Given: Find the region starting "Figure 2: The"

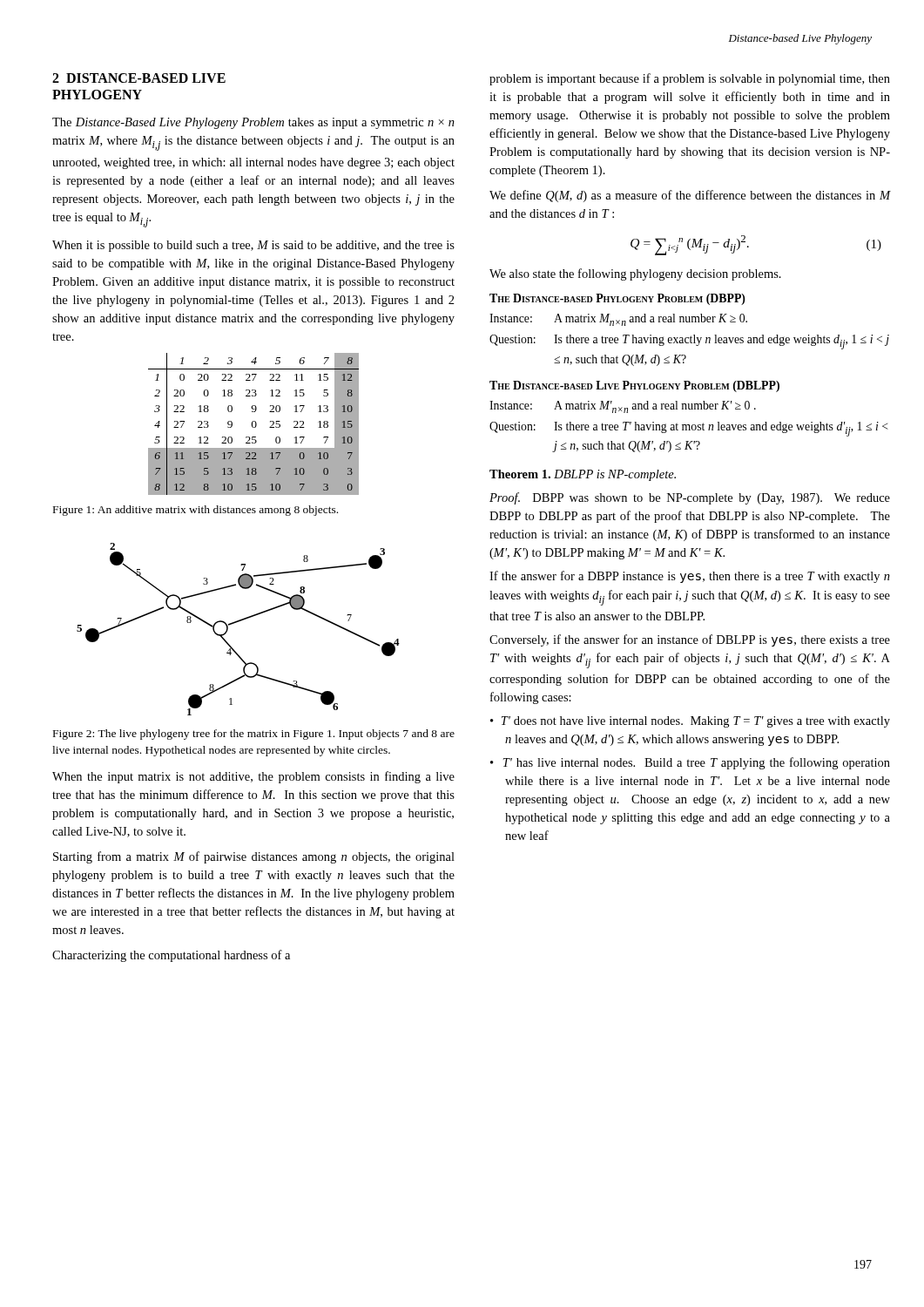Looking at the screenshot, I should [x=253, y=742].
